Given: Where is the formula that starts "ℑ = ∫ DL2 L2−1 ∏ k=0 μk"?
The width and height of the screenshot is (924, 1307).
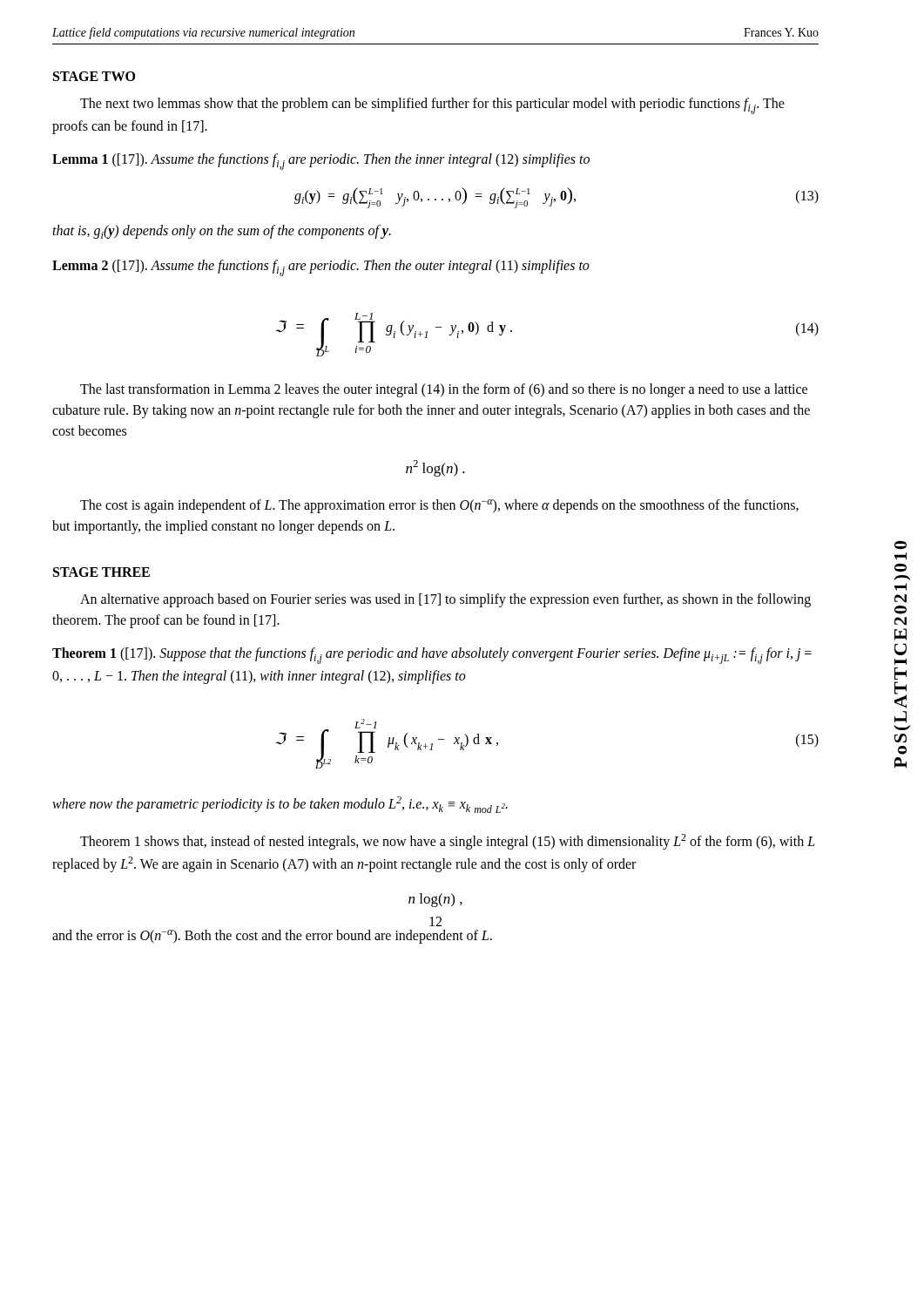Looking at the screenshot, I should (362, 744).
